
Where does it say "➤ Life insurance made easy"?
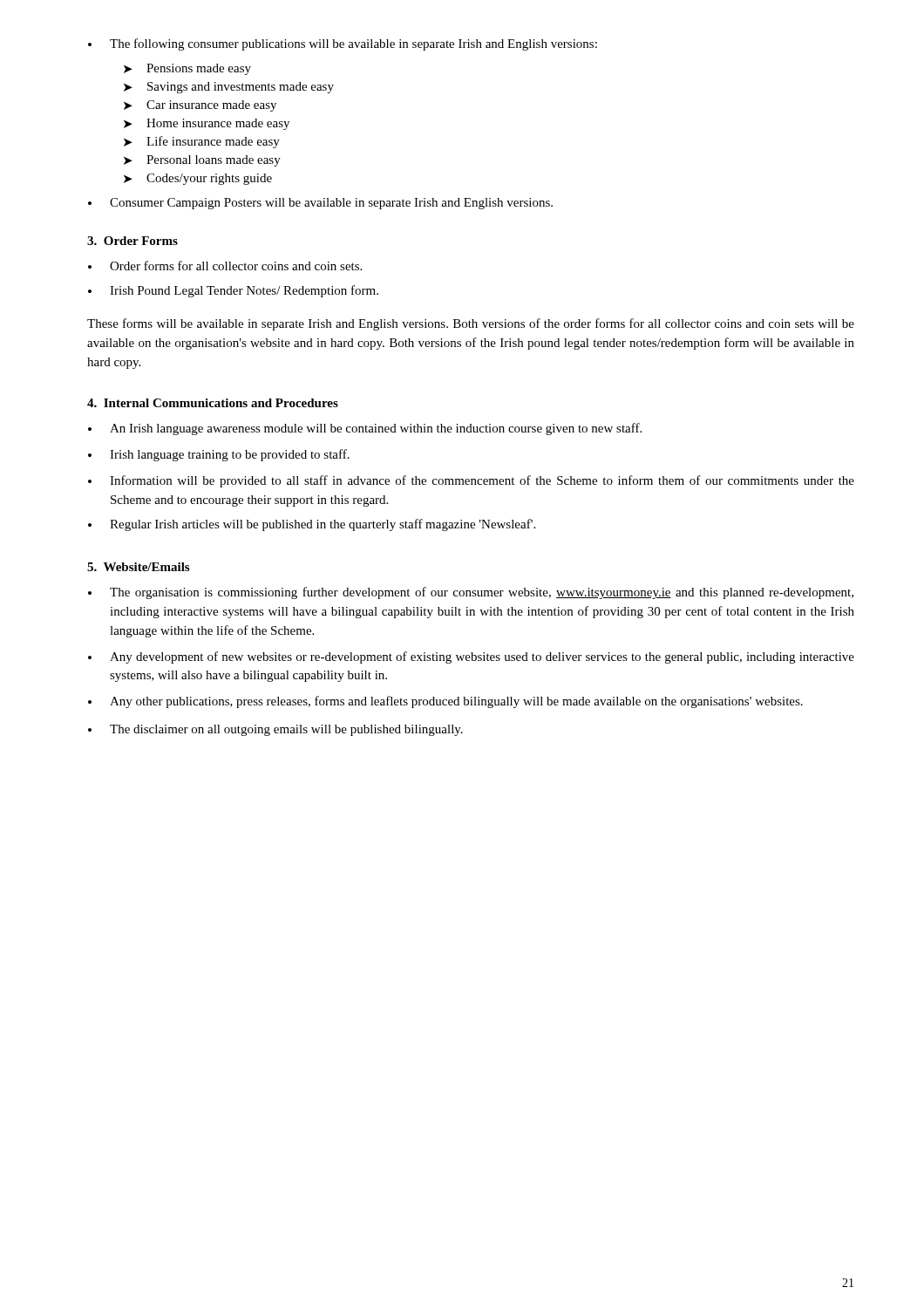click(x=201, y=142)
